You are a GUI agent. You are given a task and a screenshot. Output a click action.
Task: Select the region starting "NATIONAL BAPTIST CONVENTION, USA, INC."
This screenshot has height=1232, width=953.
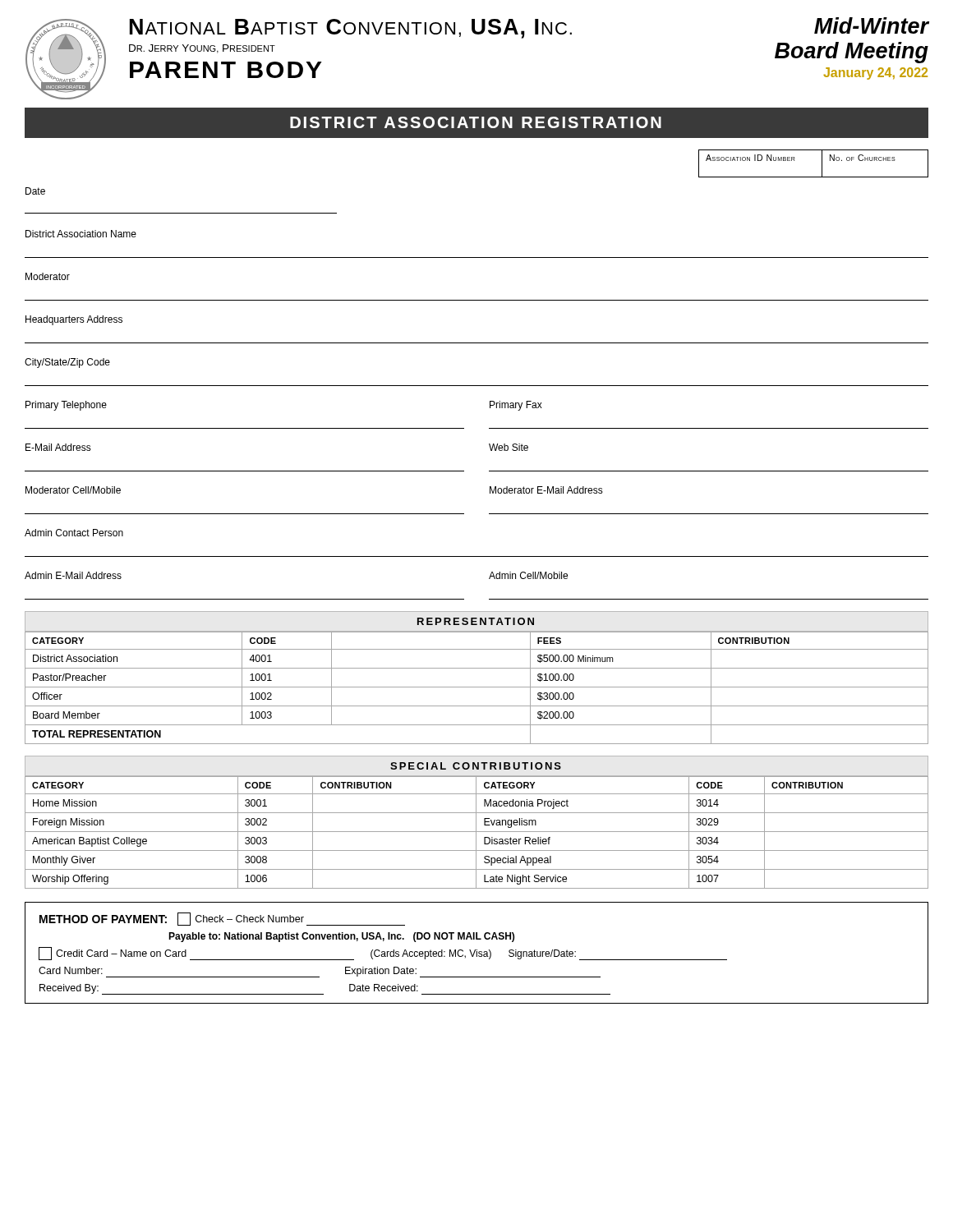[x=351, y=27]
